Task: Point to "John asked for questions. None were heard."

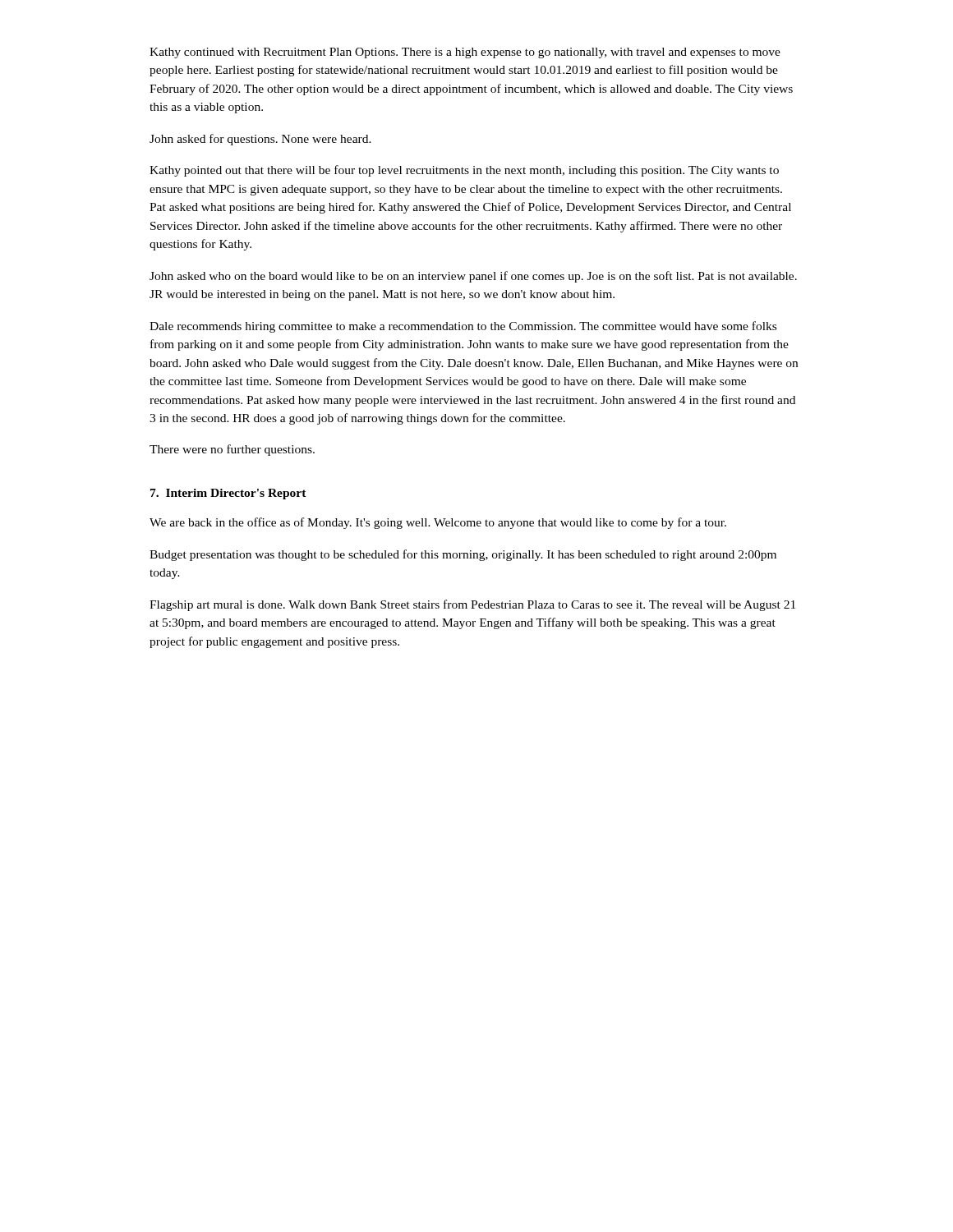Action: point(261,138)
